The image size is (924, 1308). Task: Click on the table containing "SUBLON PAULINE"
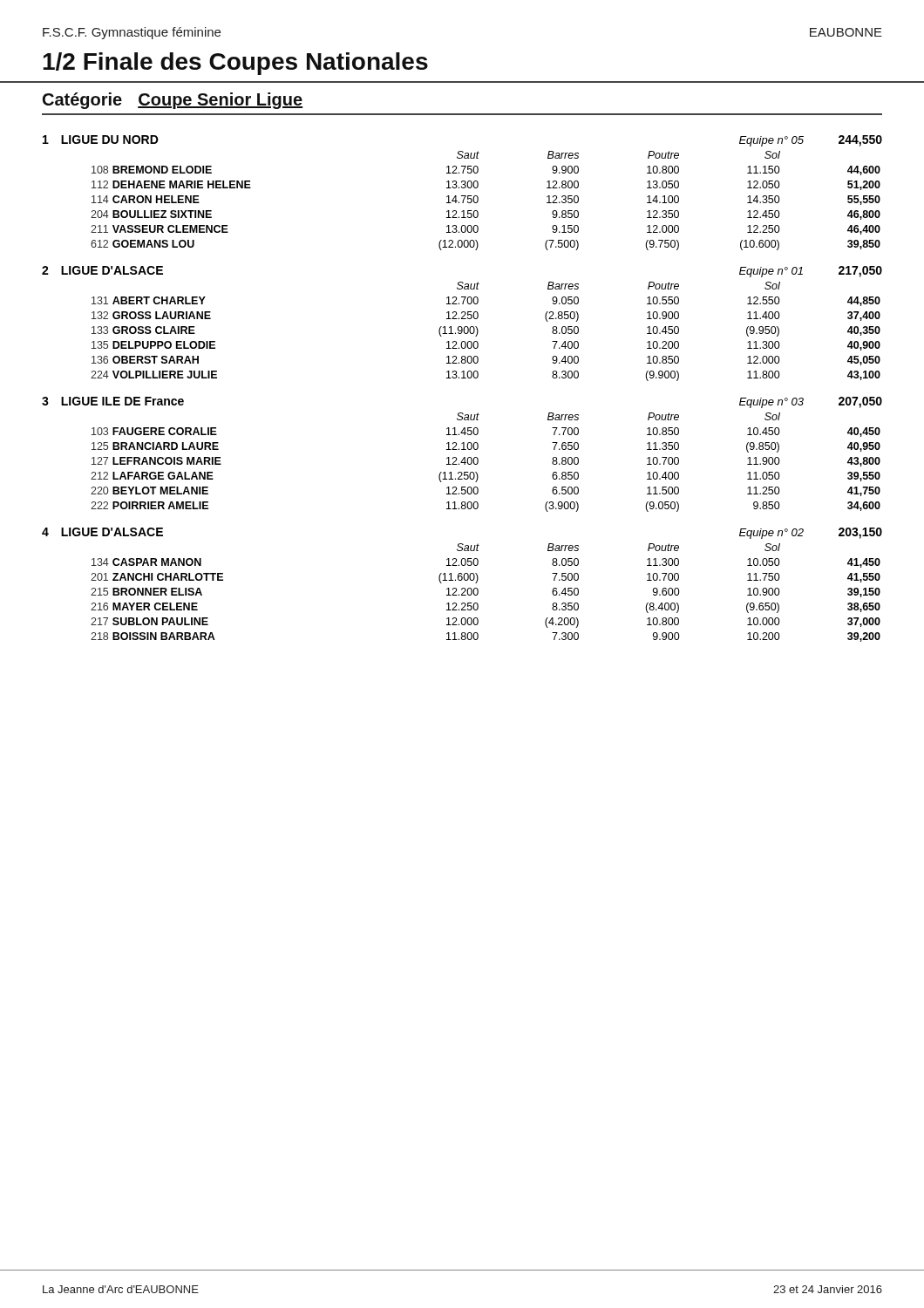[462, 584]
